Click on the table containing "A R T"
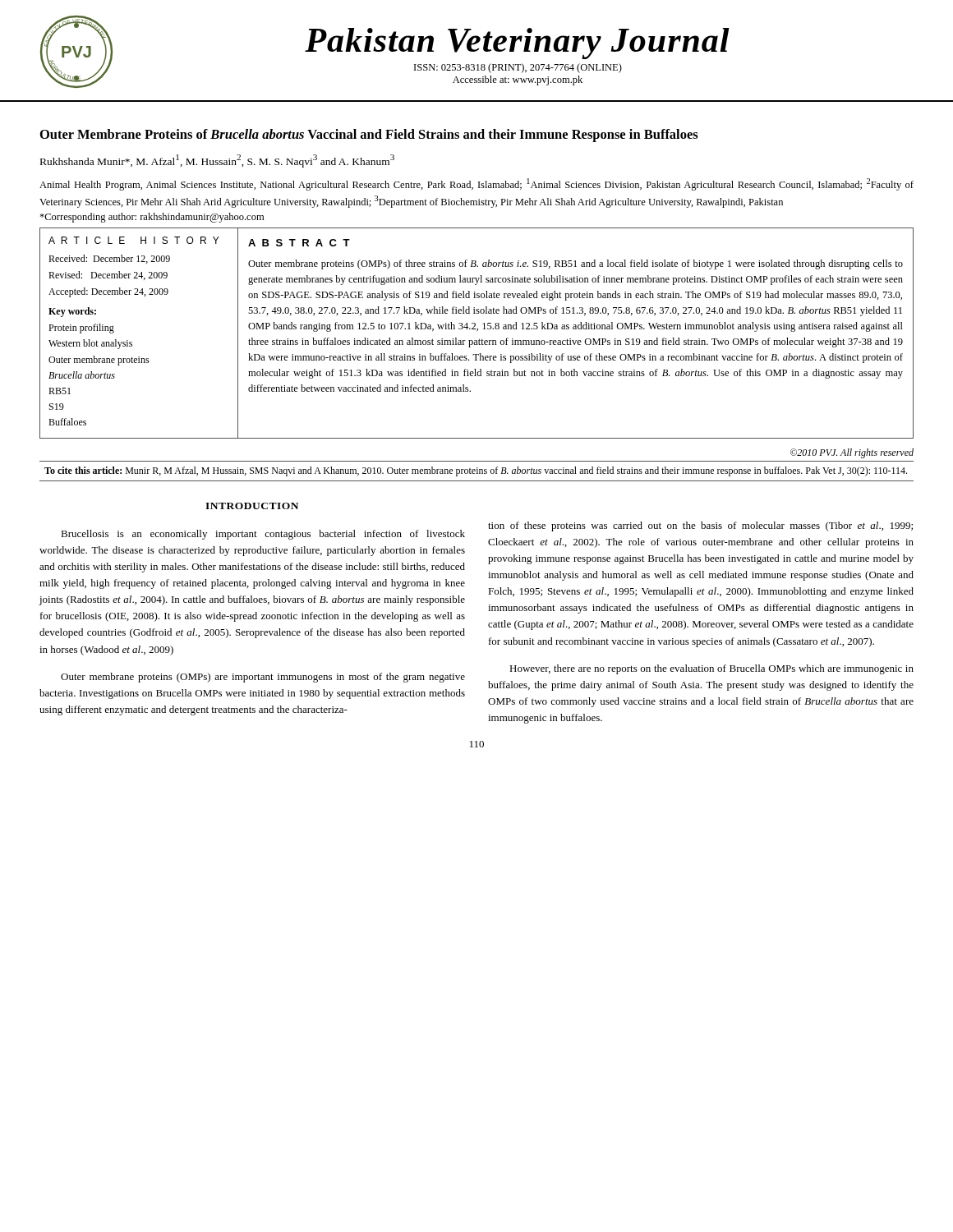The image size is (953, 1232). click(476, 333)
